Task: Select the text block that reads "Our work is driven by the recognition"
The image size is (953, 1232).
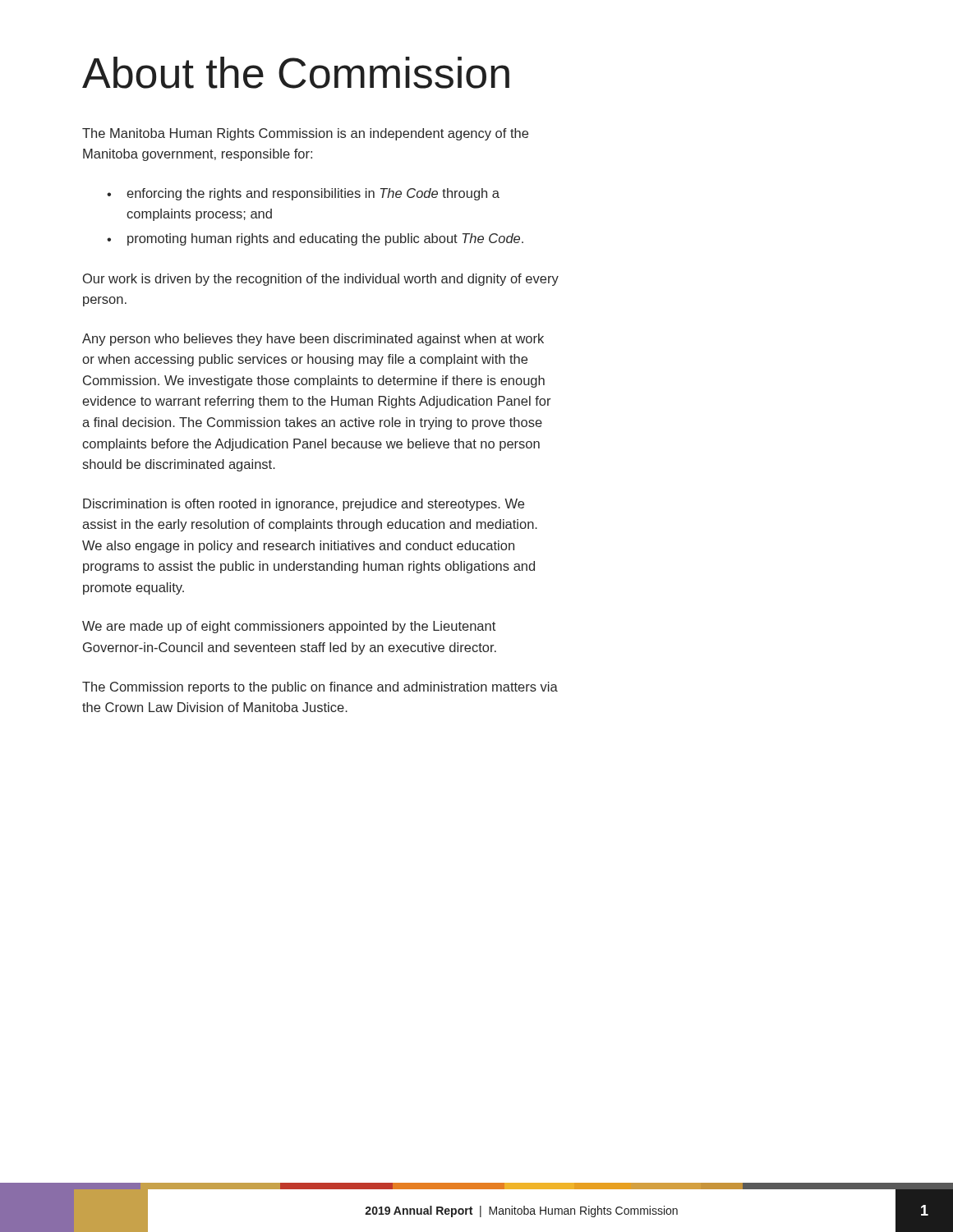Action: pos(320,289)
